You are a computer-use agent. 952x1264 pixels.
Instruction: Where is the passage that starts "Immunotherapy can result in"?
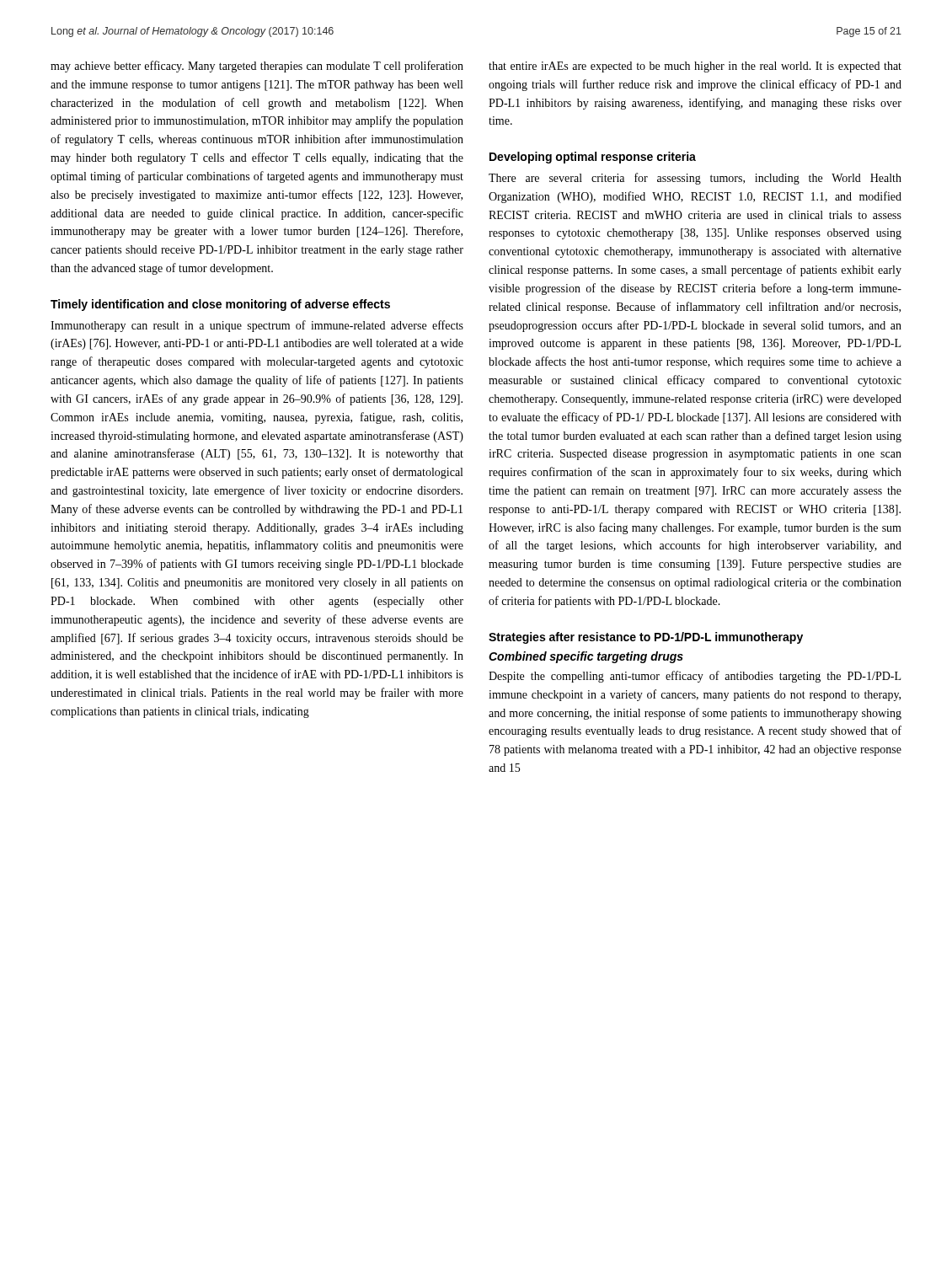[x=257, y=519]
